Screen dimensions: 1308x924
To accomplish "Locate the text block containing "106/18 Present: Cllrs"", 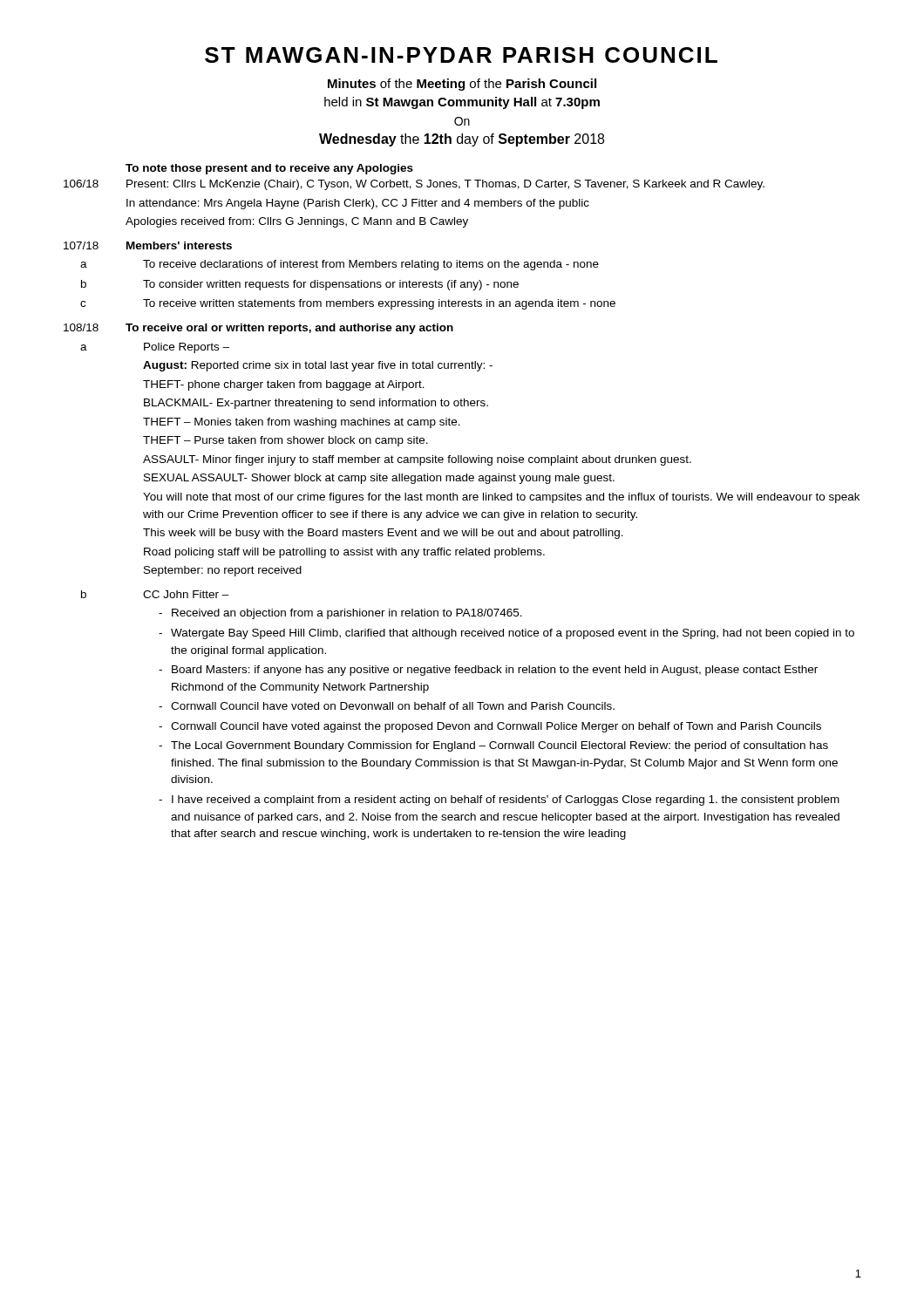I will point(462,203).
